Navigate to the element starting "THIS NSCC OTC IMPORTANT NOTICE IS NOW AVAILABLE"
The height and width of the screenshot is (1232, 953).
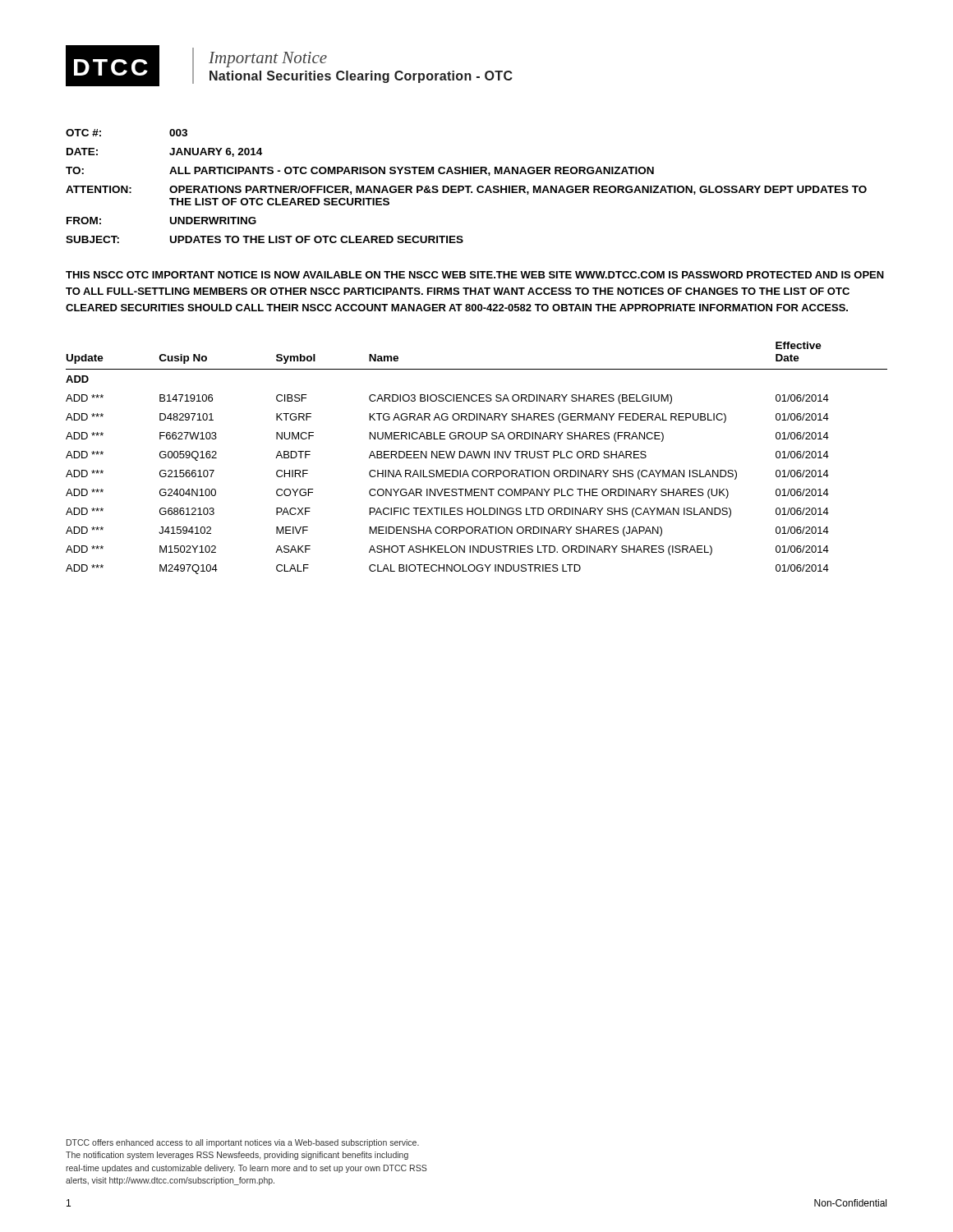[x=475, y=291]
